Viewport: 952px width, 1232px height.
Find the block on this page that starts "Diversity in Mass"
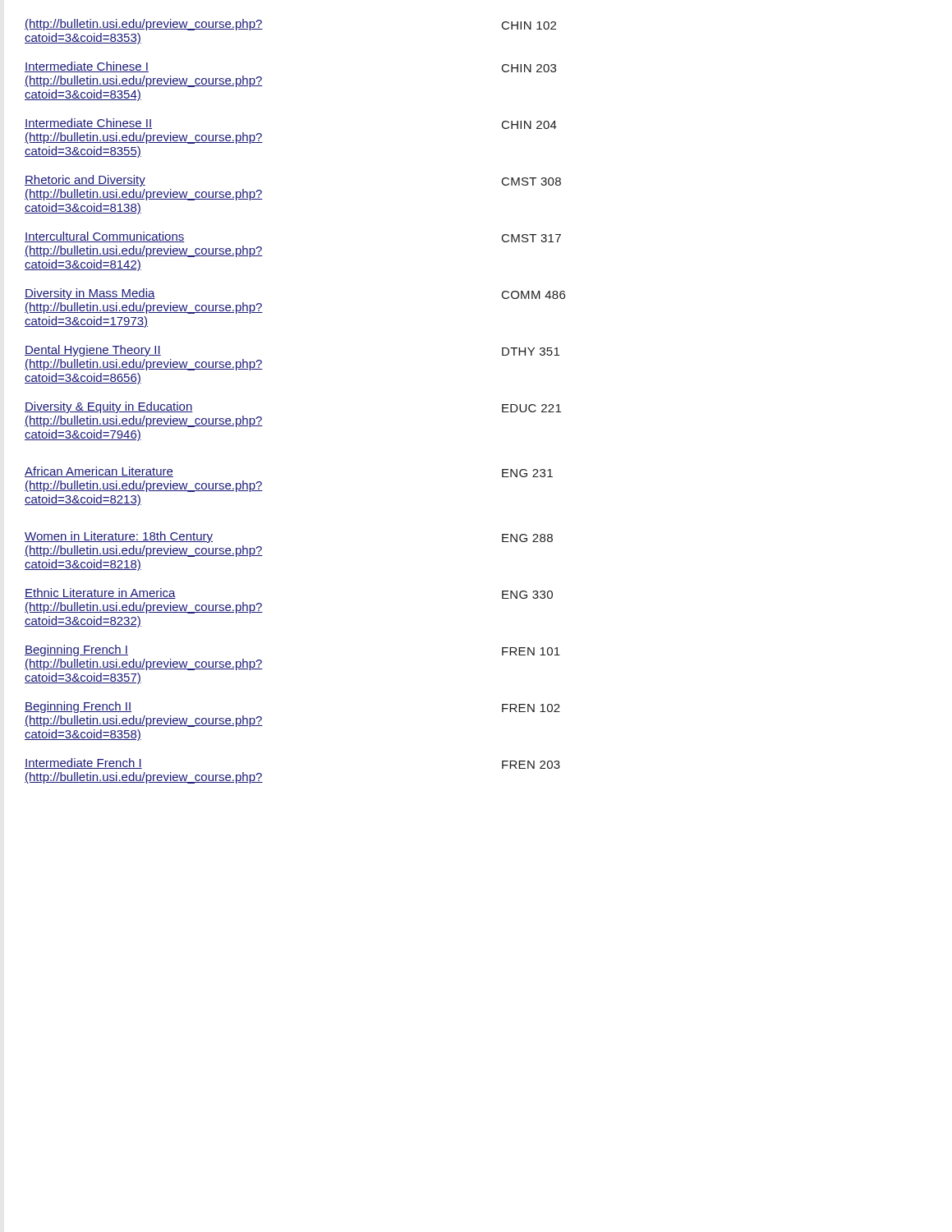click(90, 294)
